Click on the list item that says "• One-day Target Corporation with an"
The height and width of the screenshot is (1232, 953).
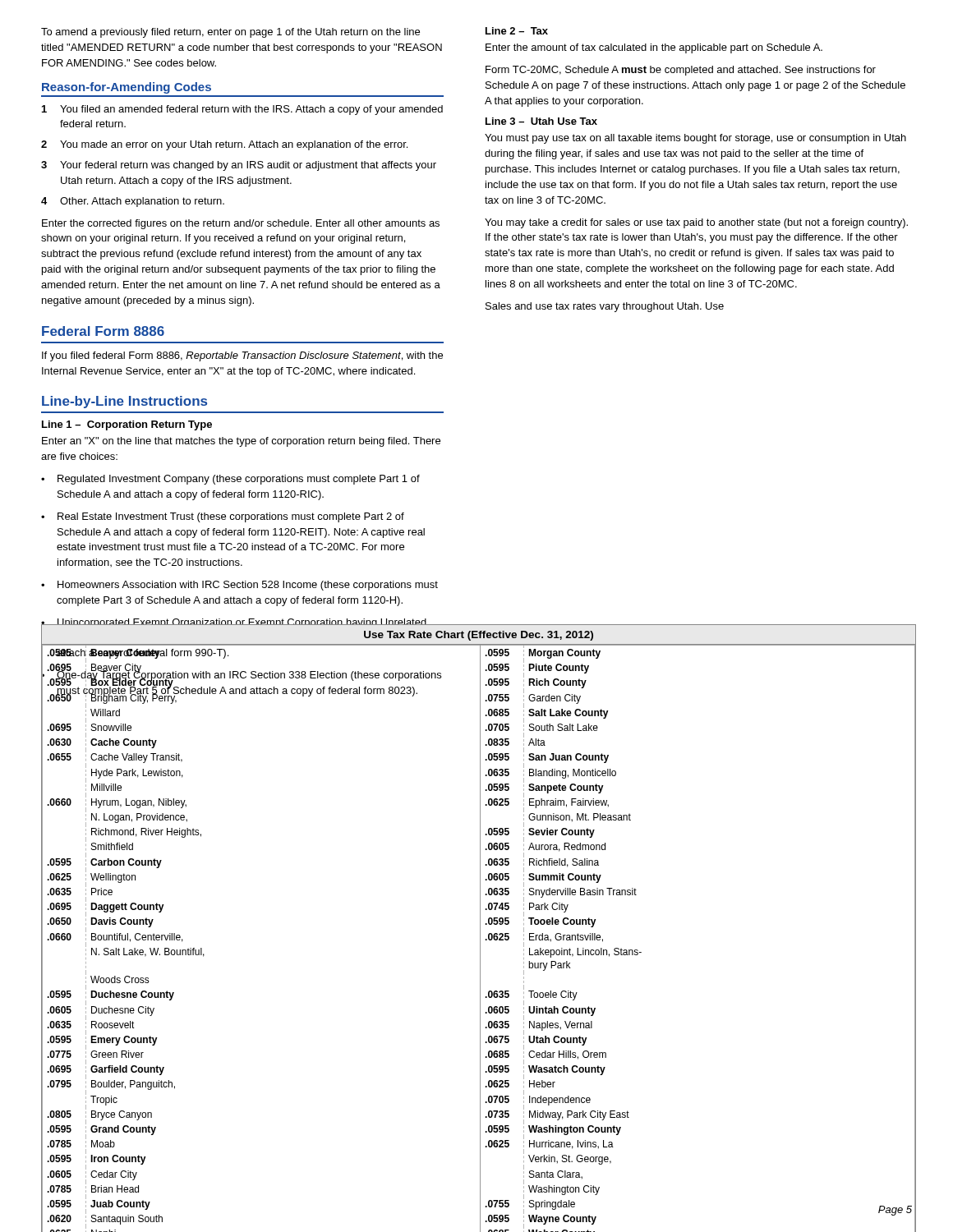pos(242,683)
